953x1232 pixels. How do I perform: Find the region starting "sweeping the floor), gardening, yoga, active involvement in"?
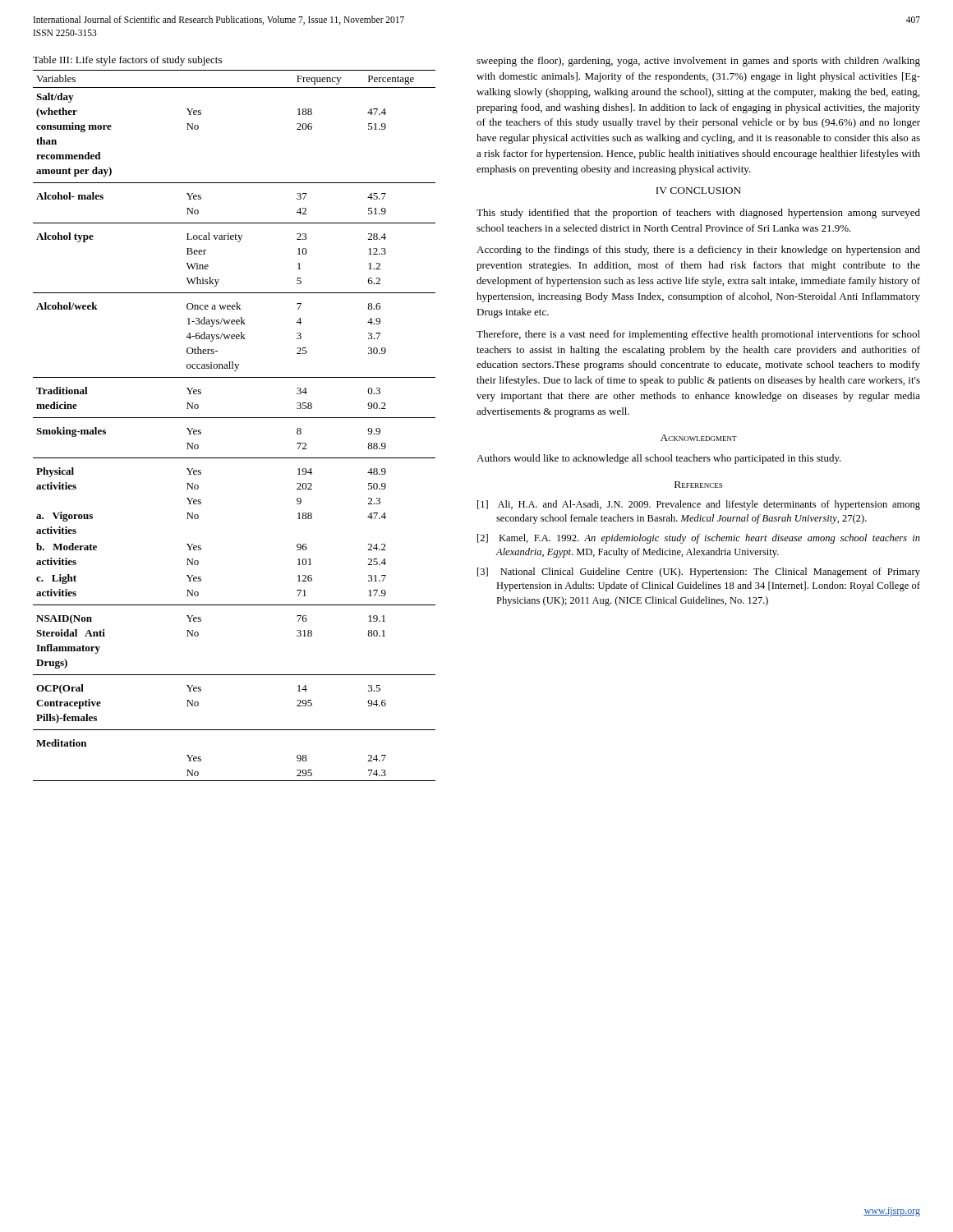pyautogui.click(x=698, y=115)
